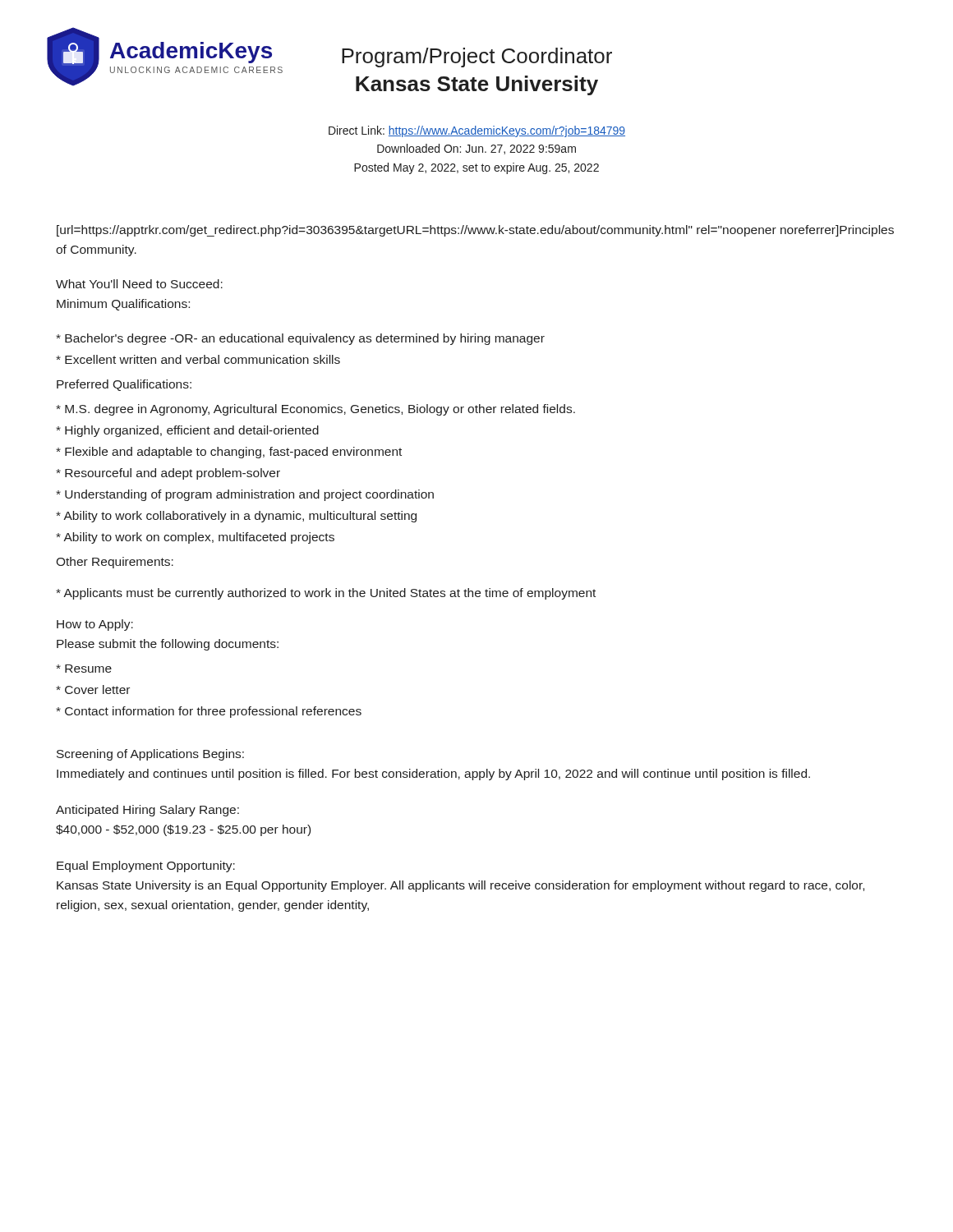This screenshot has height=1232, width=953.
Task: Point to the block beginning "Contact information for three professional"
Action: point(209,711)
